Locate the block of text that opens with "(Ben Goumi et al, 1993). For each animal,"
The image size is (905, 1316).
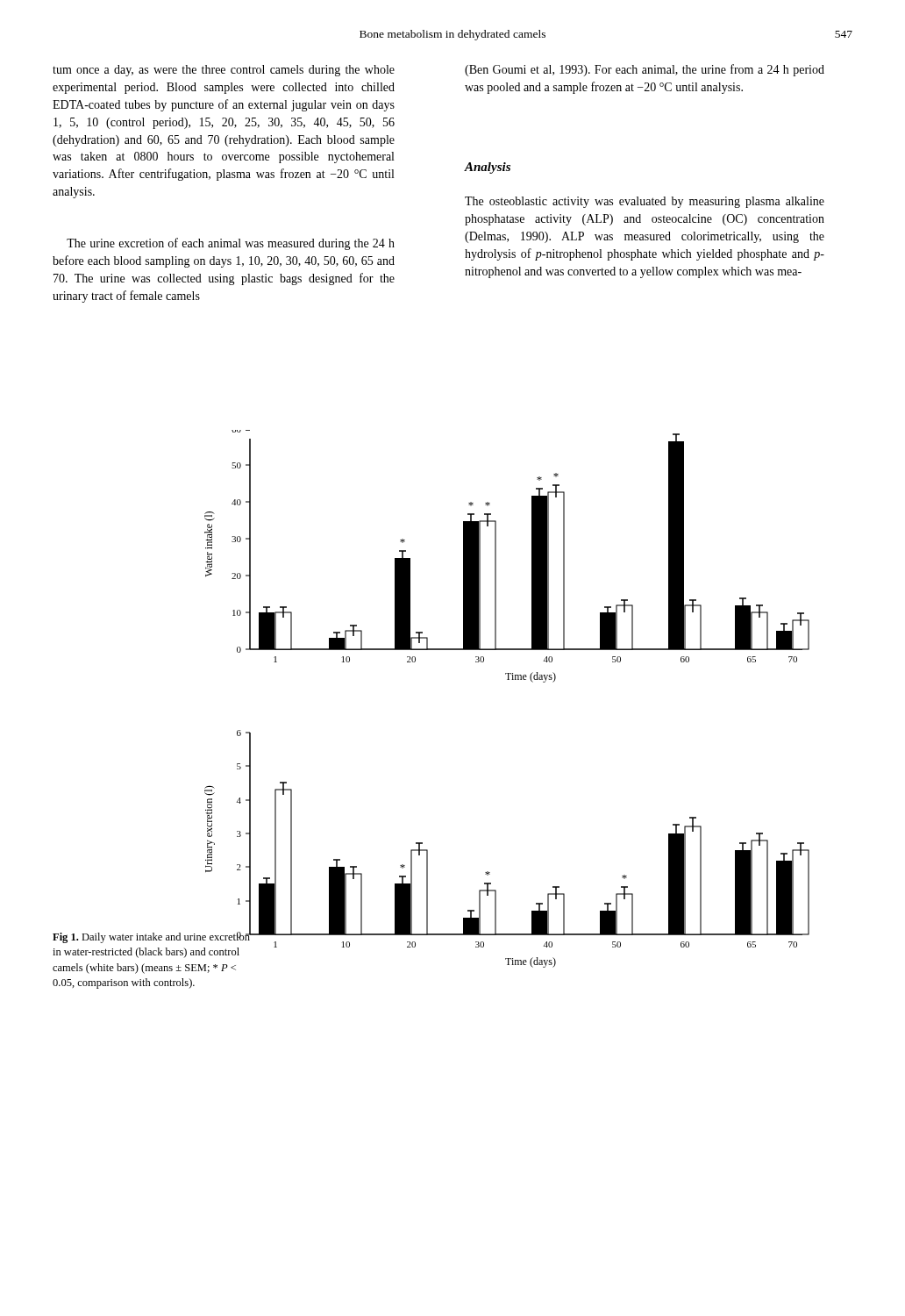point(645,78)
